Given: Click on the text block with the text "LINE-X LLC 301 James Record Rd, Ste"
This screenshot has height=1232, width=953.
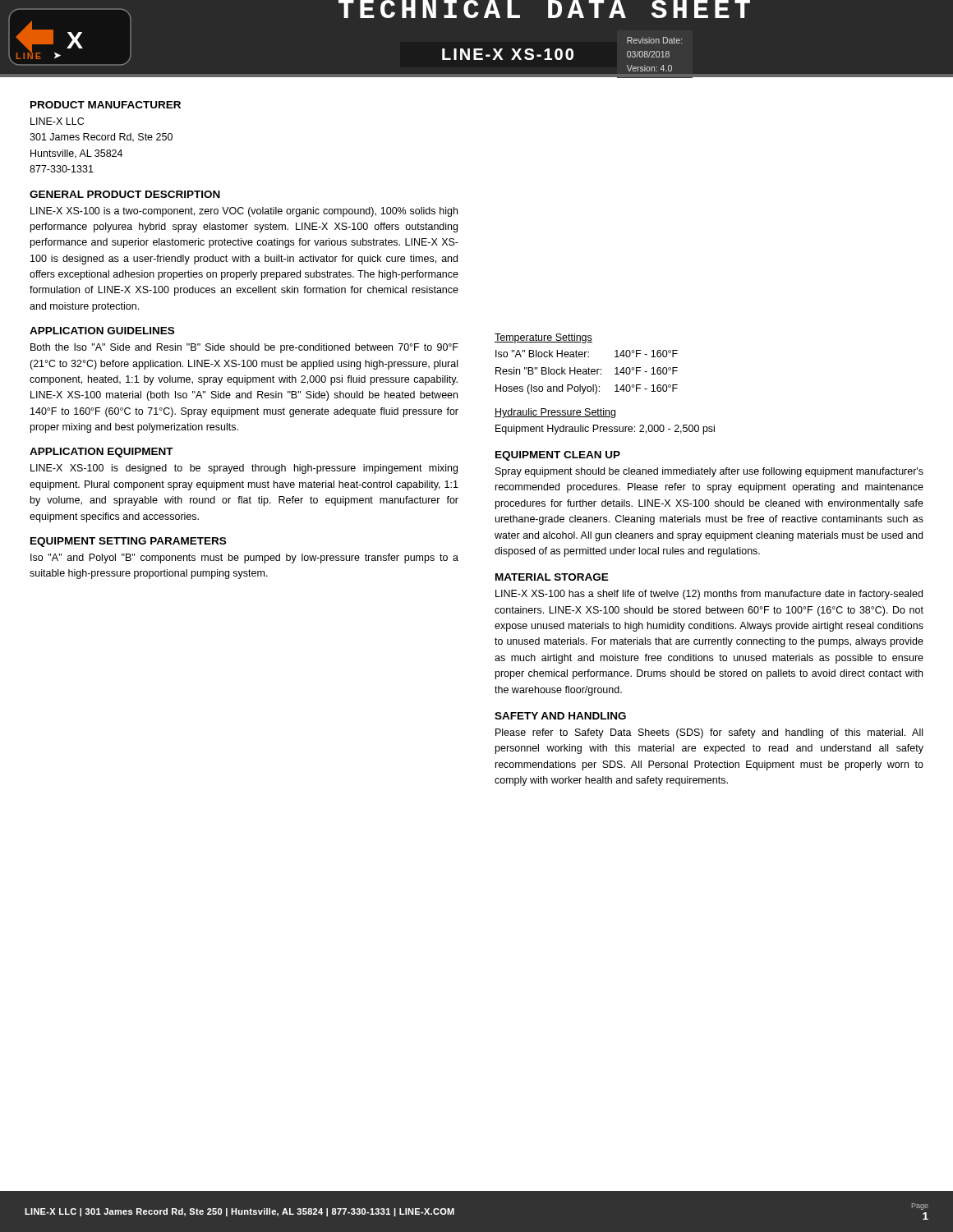Looking at the screenshot, I should point(101,145).
